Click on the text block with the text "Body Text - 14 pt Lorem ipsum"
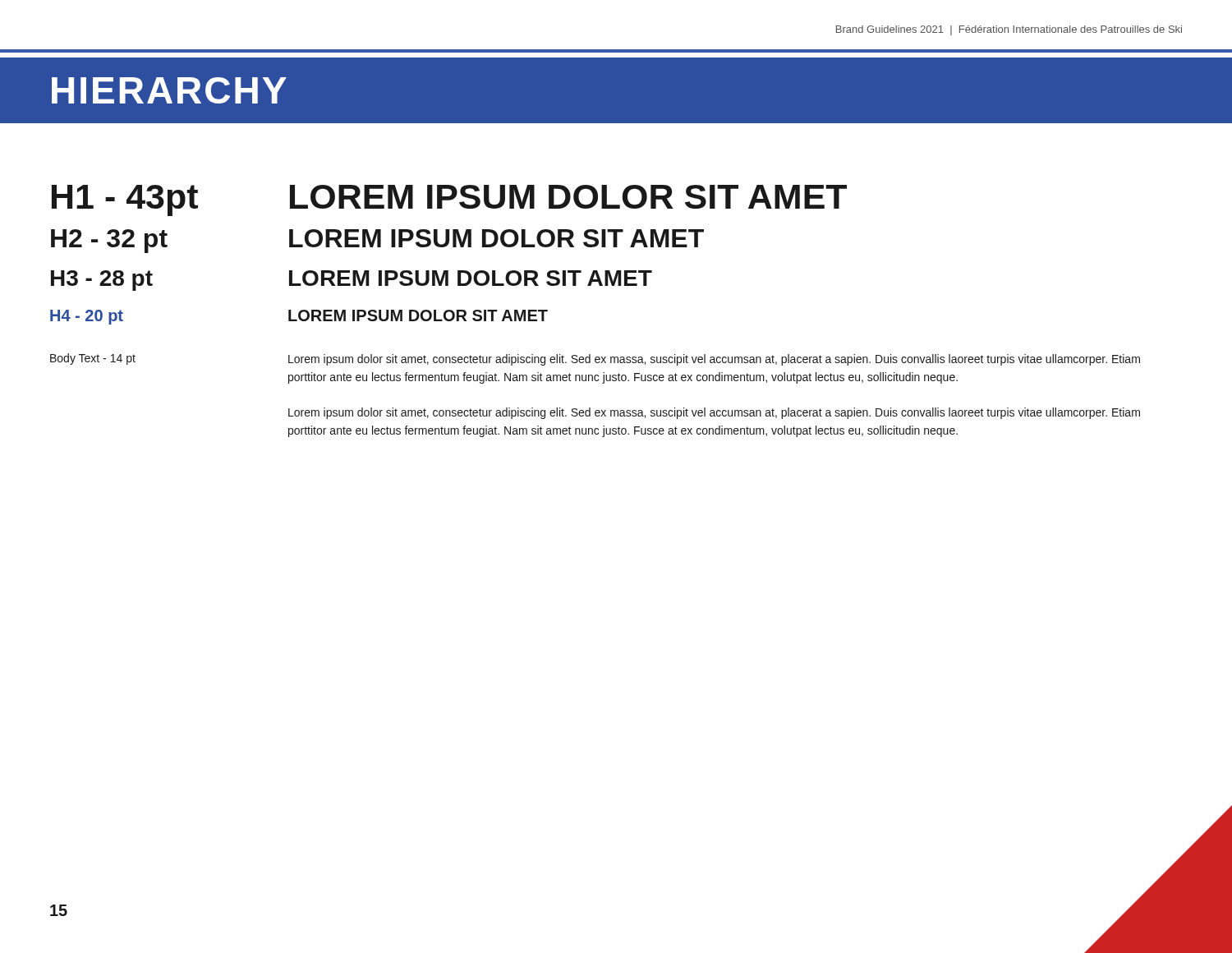Viewport: 1232px width, 953px height. [x=616, y=403]
